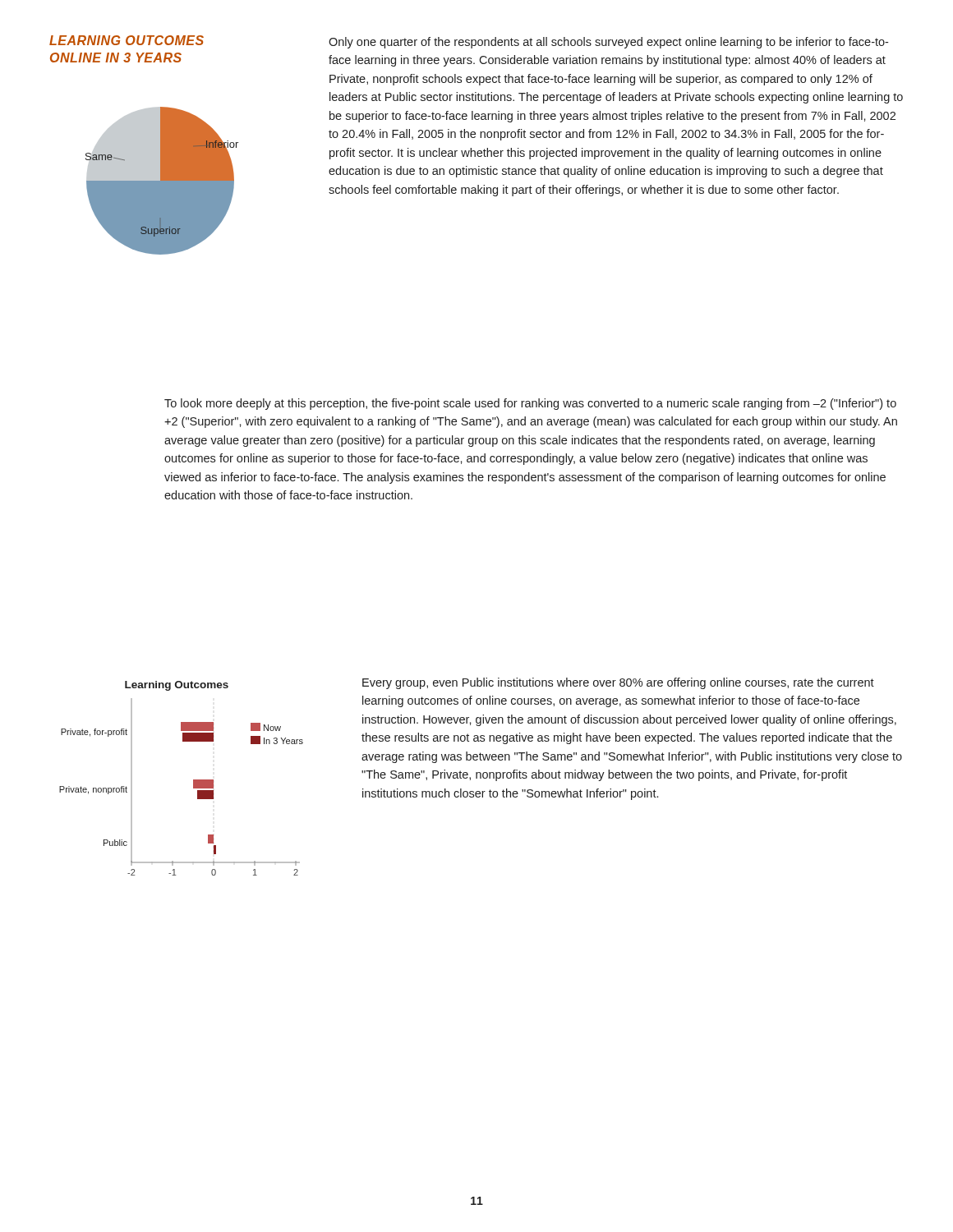953x1232 pixels.
Task: Select the text block with the text "Every group, even Public institutions where"
Action: pyautogui.click(x=632, y=738)
